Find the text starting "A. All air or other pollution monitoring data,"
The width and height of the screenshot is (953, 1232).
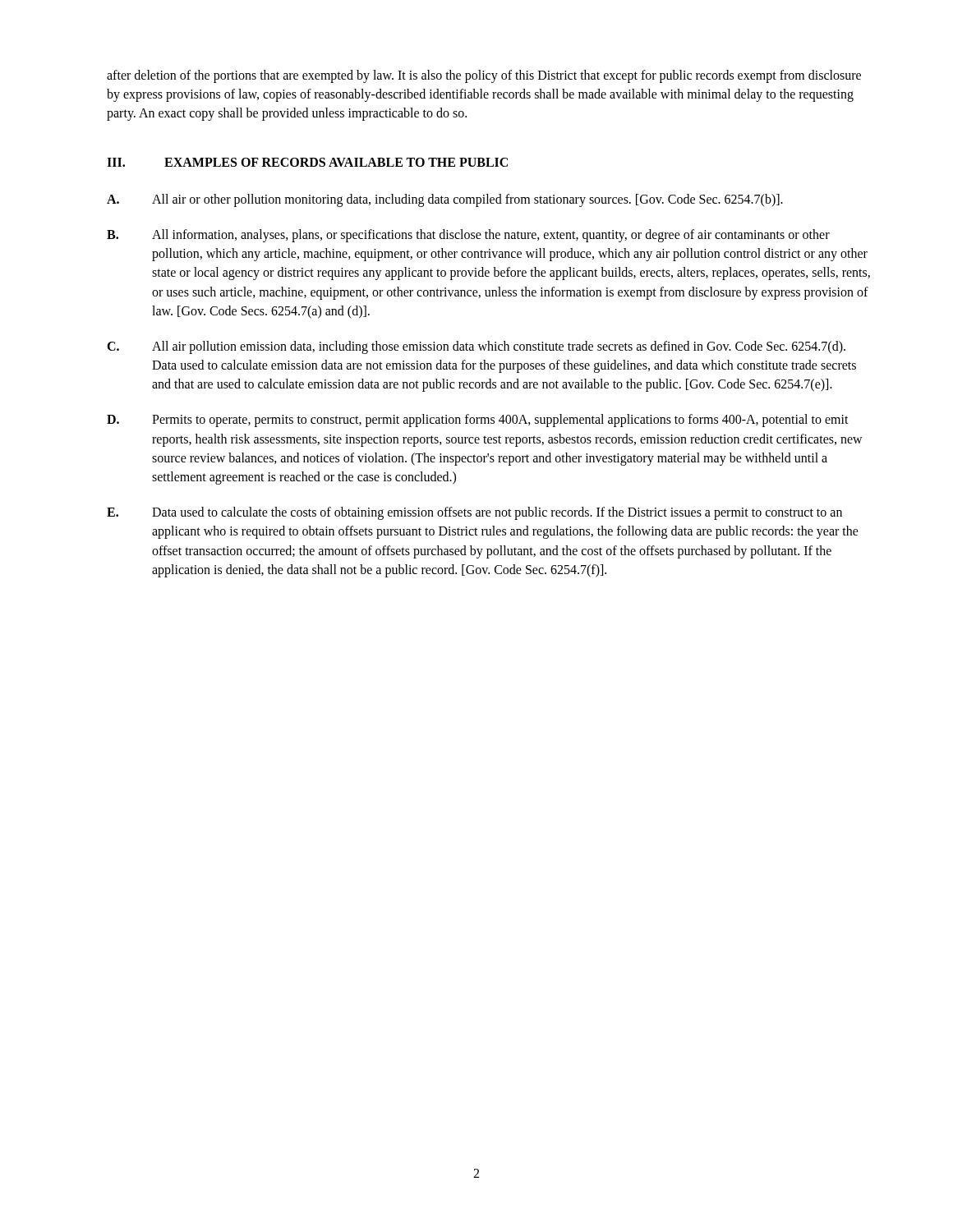[x=489, y=199]
